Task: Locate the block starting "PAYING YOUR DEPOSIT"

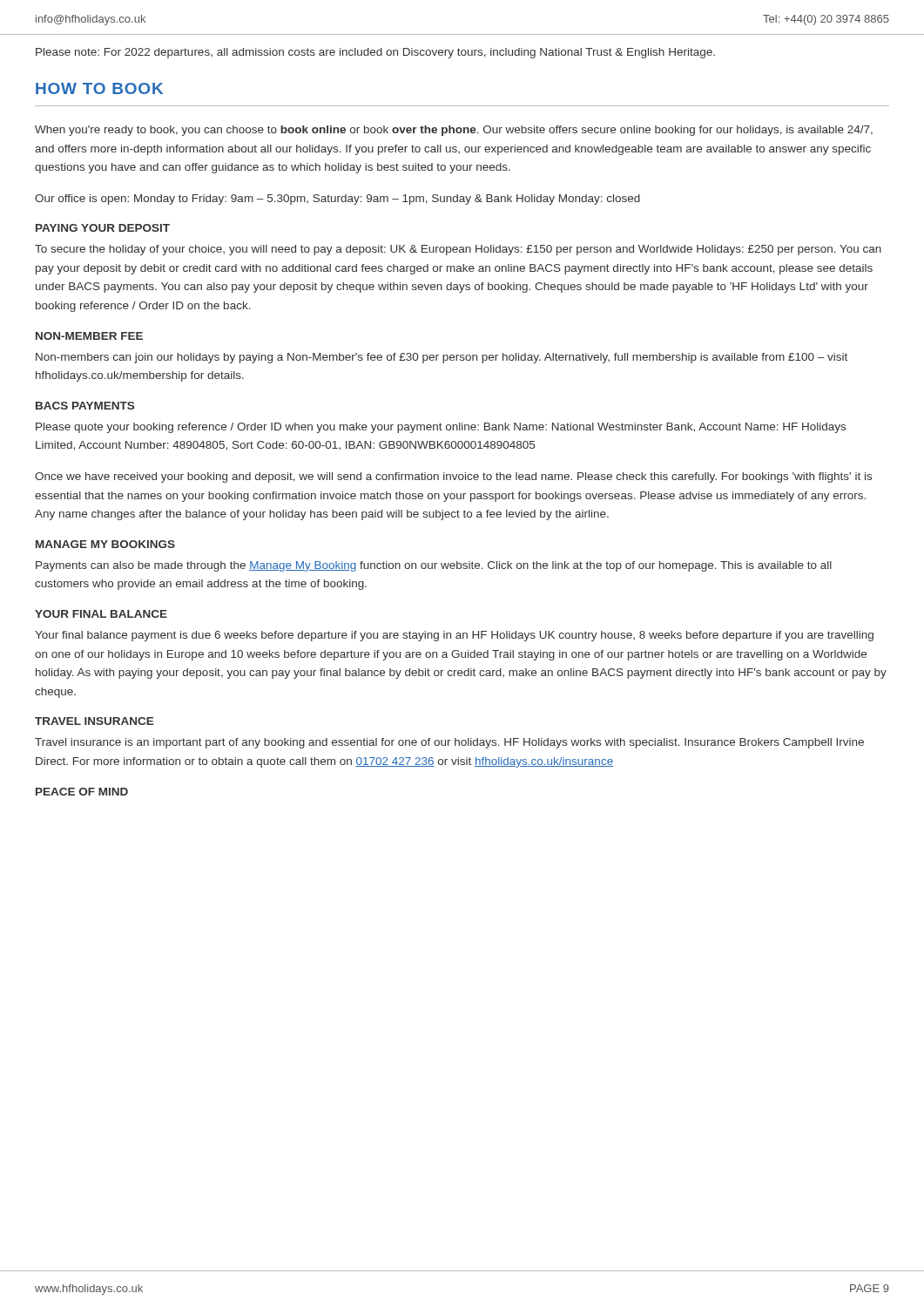Action: (x=102, y=228)
